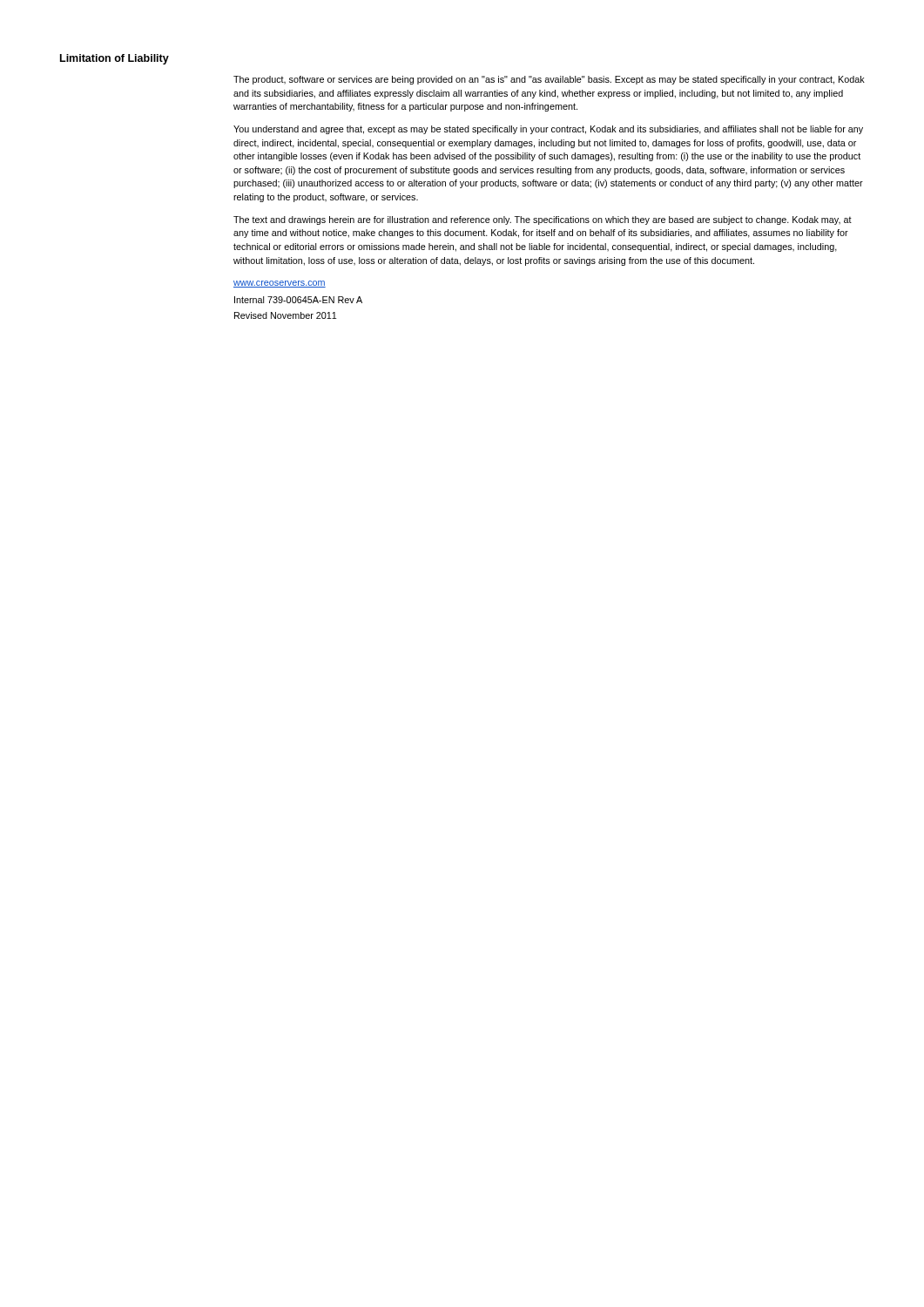This screenshot has width=924, height=1307.
Task: Locate the text block that reads "The text and drawings herein are for"
Action: pyautogui.click(x=542, y=240)
